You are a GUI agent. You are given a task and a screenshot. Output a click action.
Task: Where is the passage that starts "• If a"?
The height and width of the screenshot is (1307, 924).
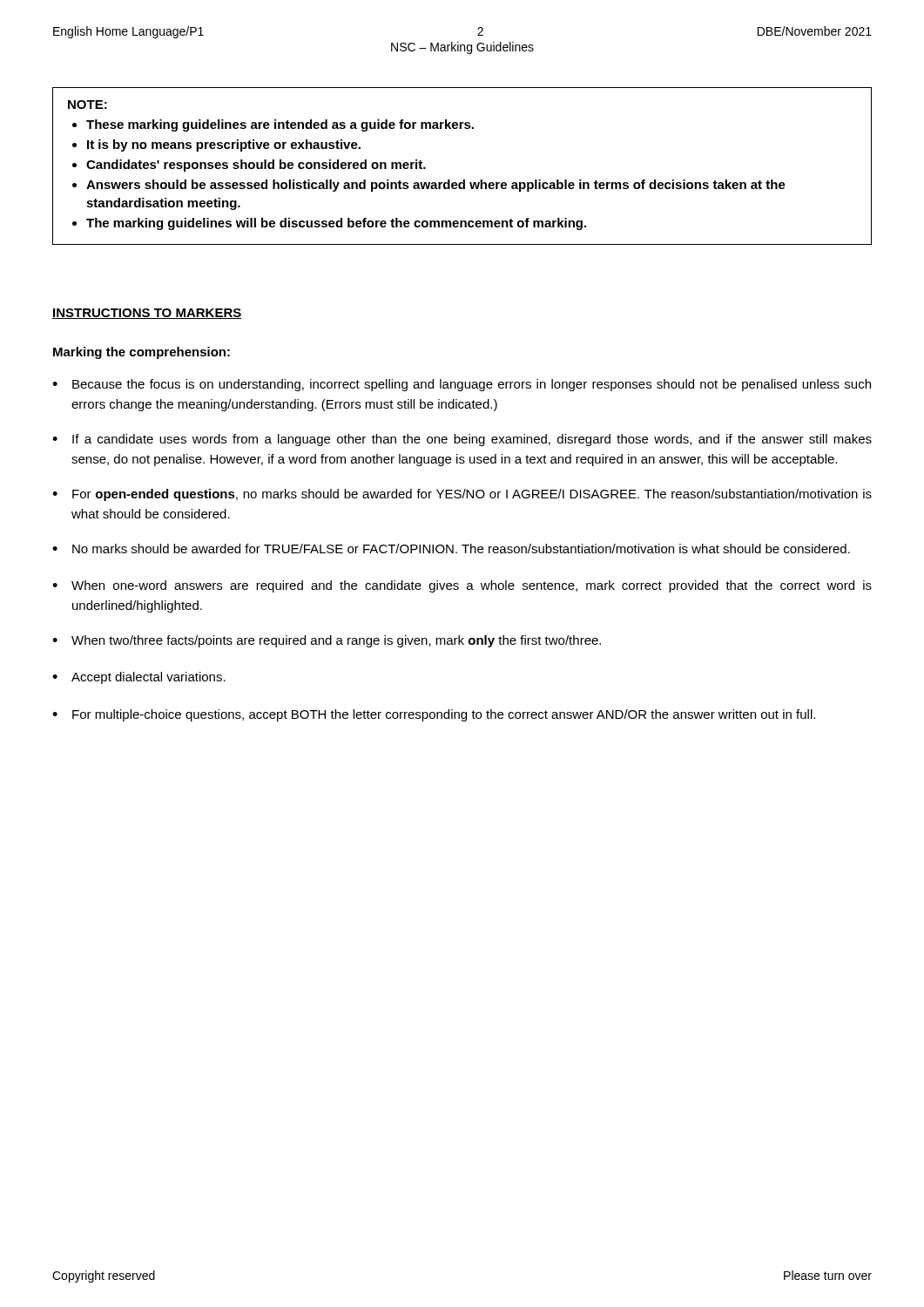click(x=462, y=449)
